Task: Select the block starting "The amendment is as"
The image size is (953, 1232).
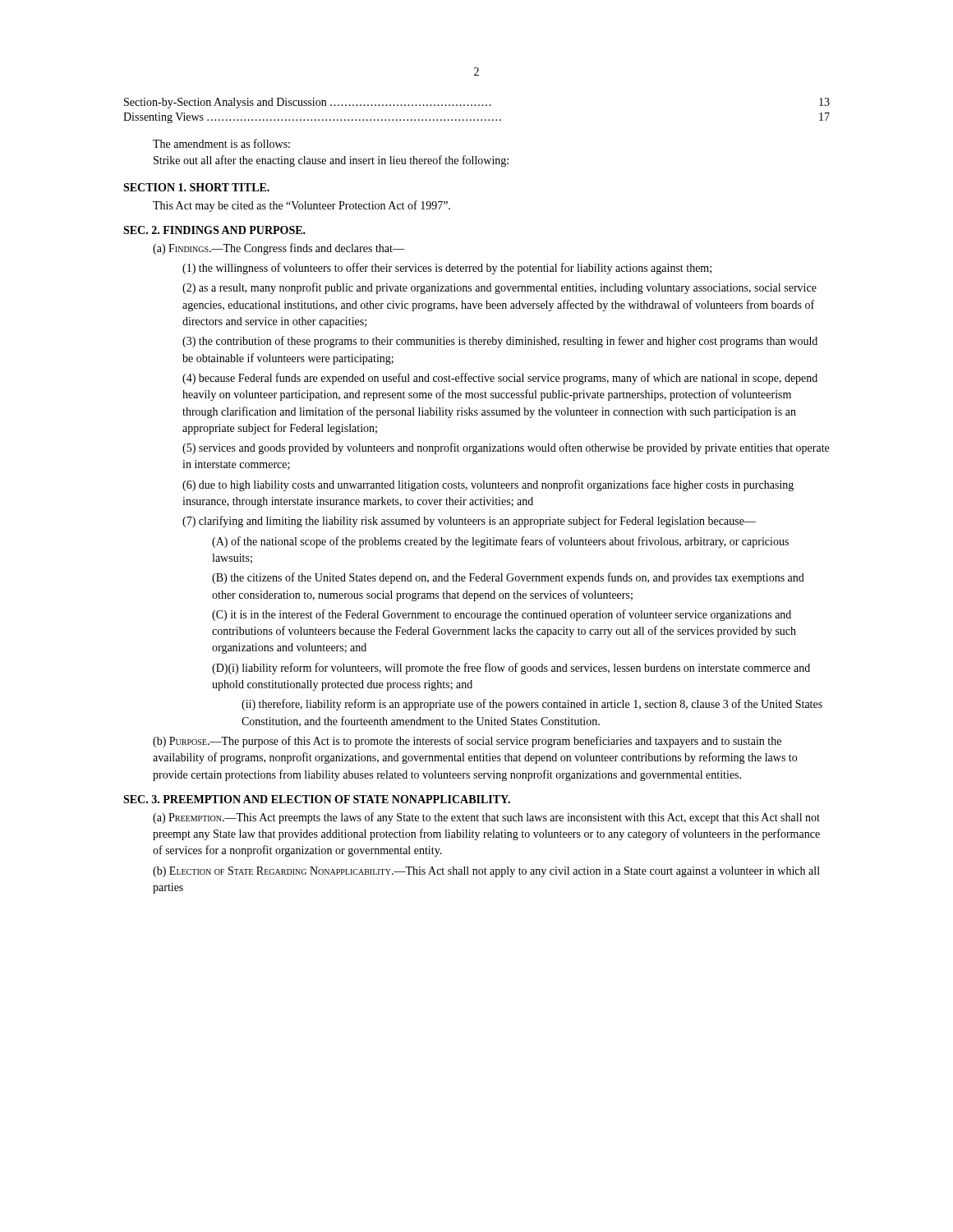Action: (x=491, y=153)
